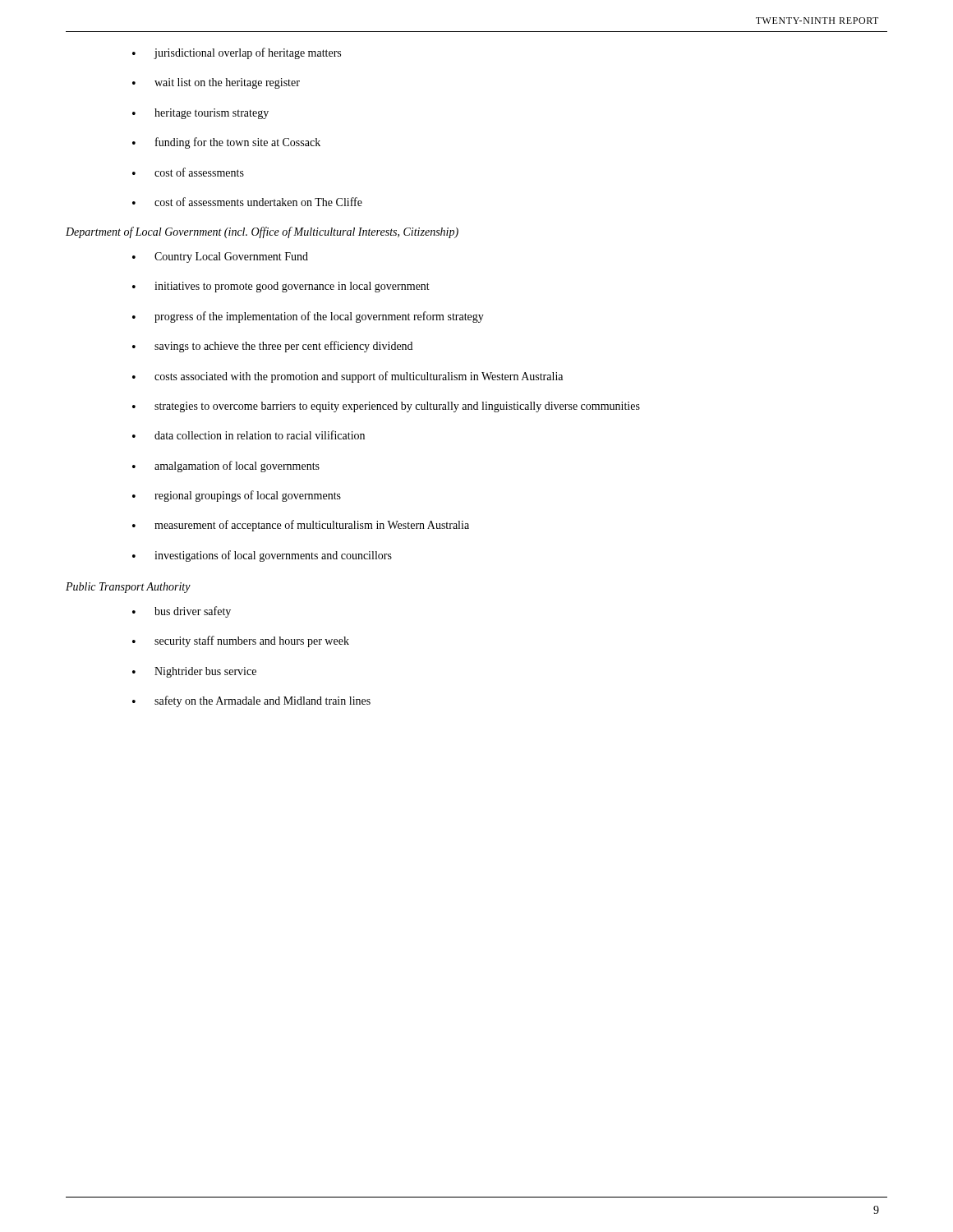Point to the text block starting "• investigations of"
The width and height of the screenshot is (953, 1232).
(262, 556)
